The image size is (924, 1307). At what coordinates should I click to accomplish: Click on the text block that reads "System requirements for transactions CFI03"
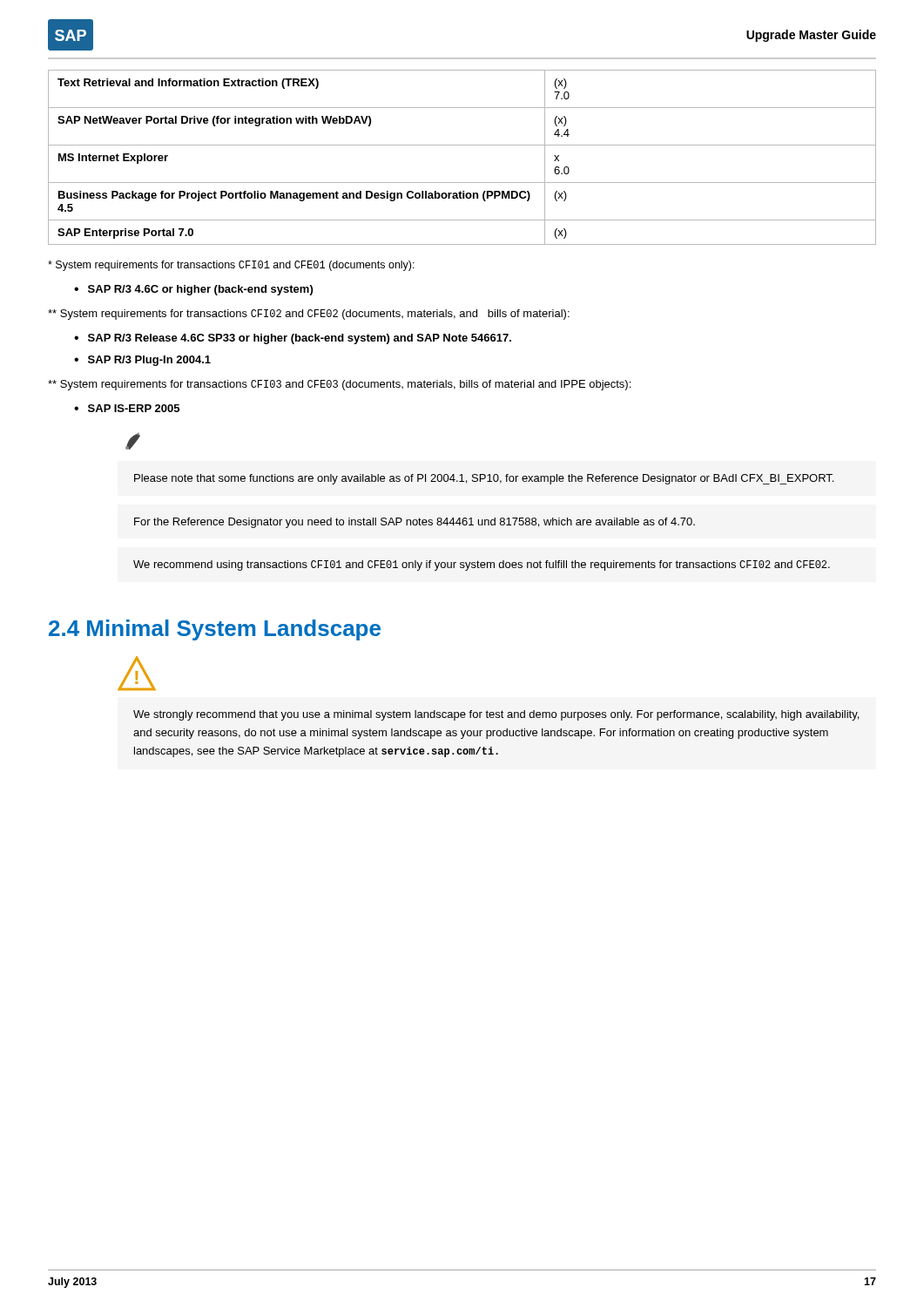(340, 384)
